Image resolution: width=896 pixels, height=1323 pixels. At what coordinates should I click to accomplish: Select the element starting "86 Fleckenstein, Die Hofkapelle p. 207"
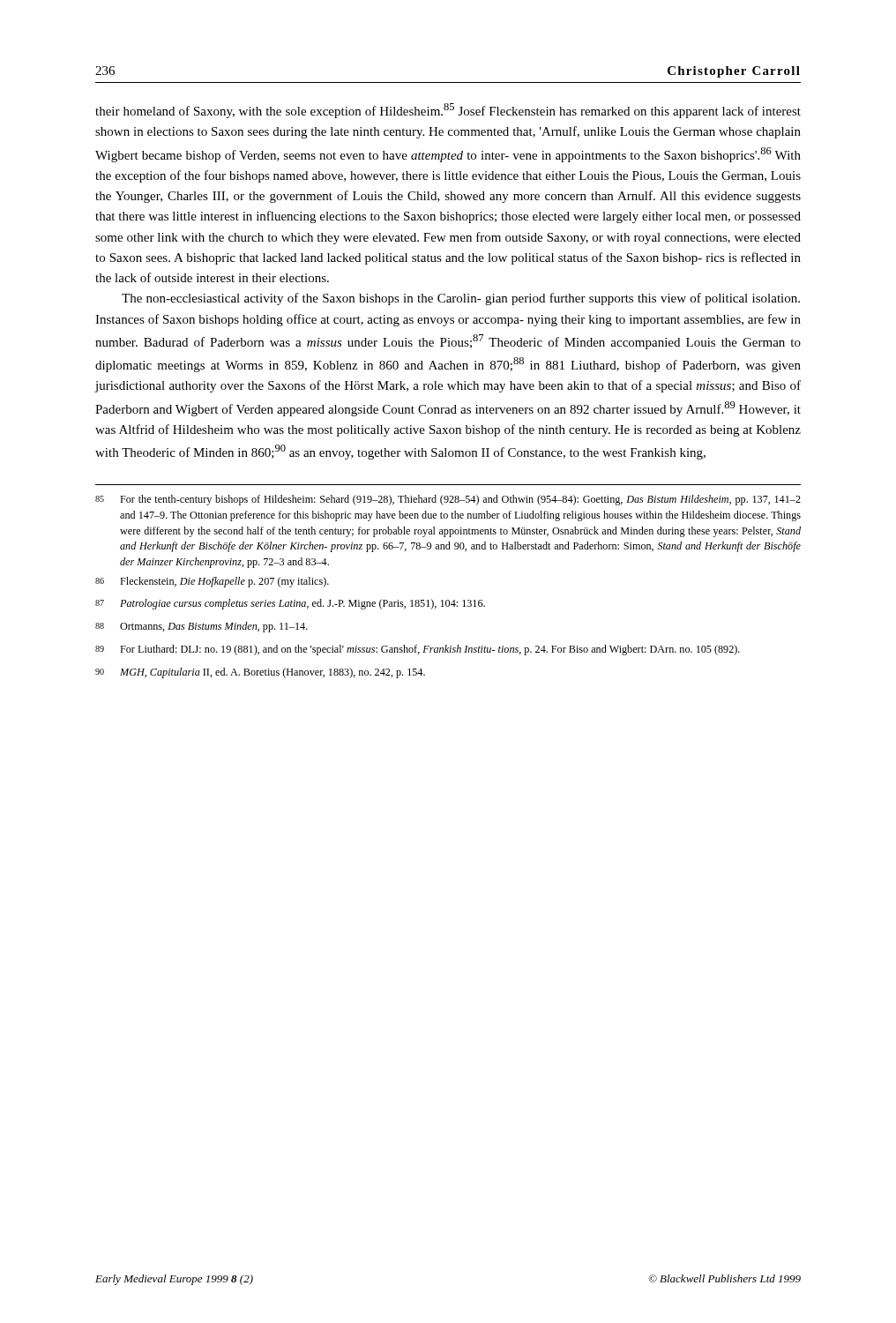212,582
